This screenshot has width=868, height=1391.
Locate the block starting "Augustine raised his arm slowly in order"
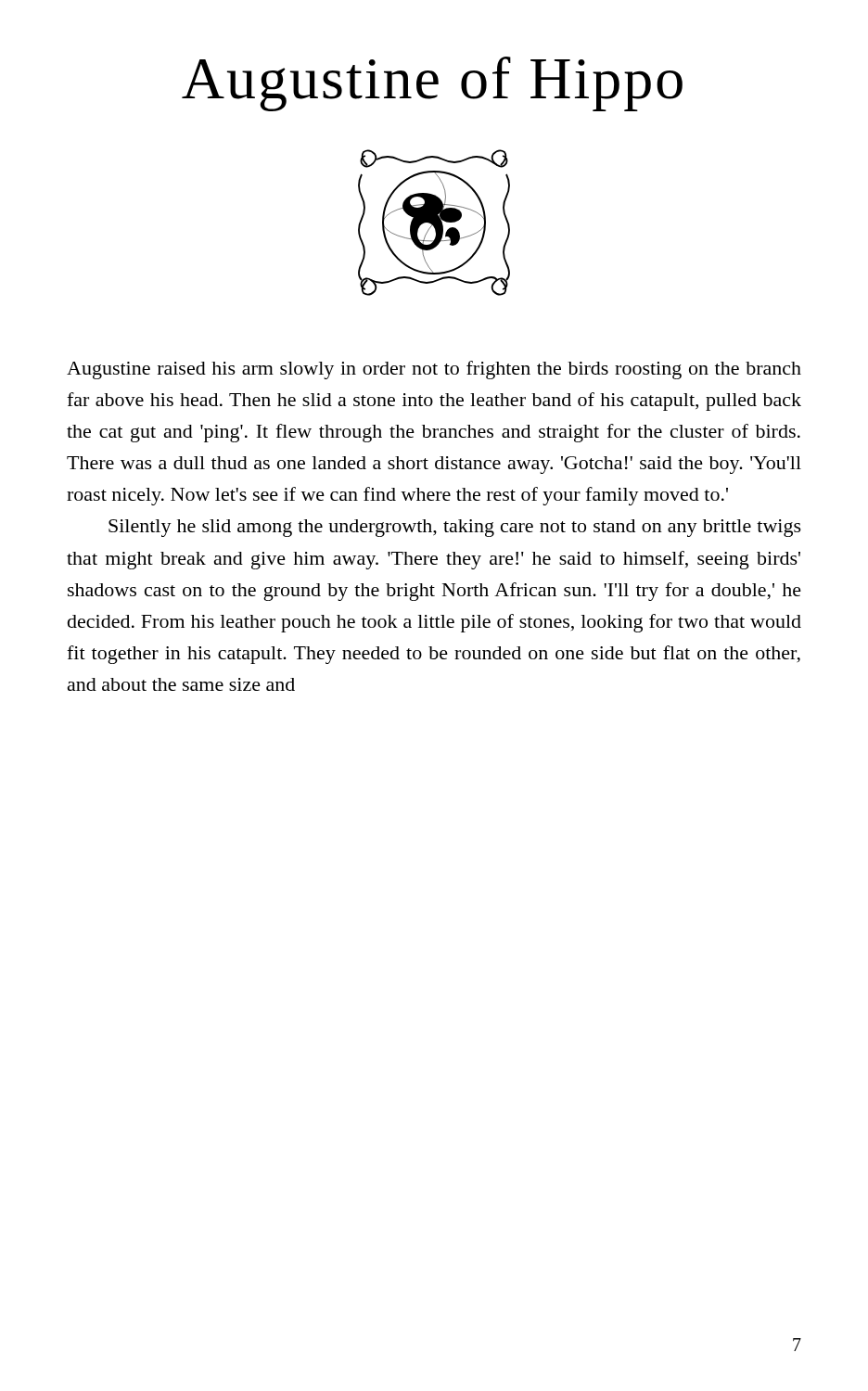click(x=434, y=526)
